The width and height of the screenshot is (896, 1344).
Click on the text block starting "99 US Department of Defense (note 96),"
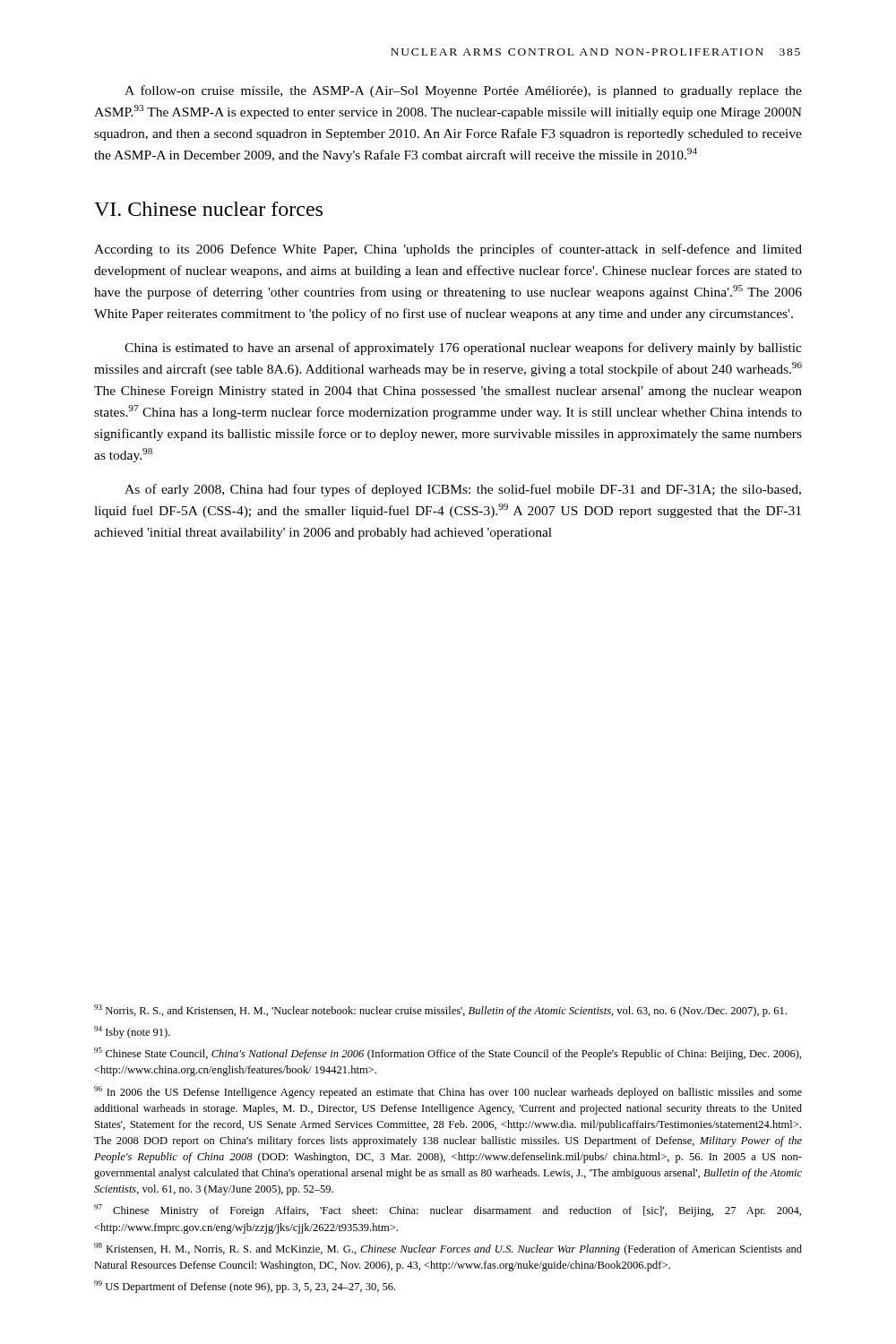coord(245,1287)
